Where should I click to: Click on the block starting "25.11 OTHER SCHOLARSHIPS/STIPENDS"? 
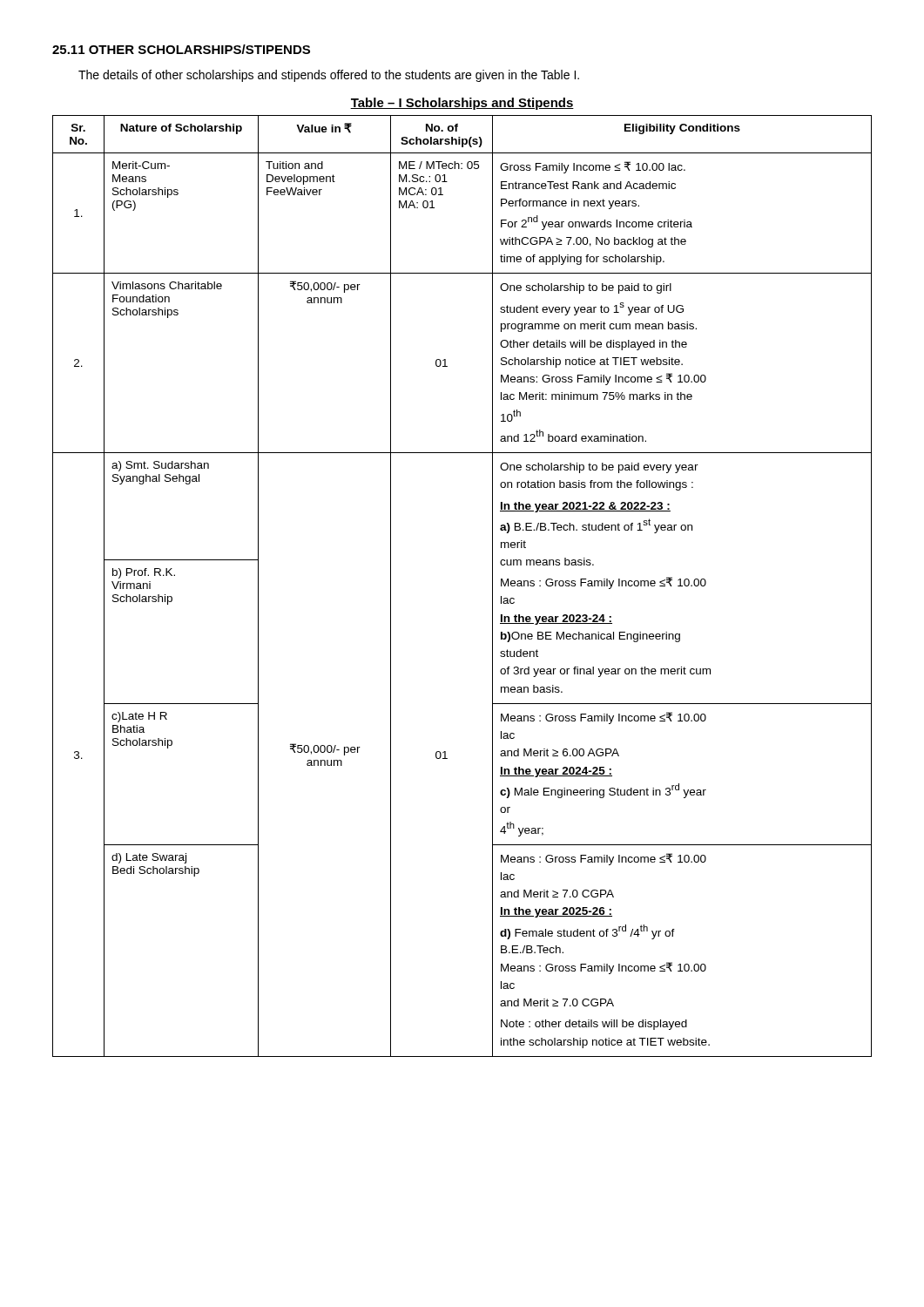pyautogui.click(x=181, y=49)
